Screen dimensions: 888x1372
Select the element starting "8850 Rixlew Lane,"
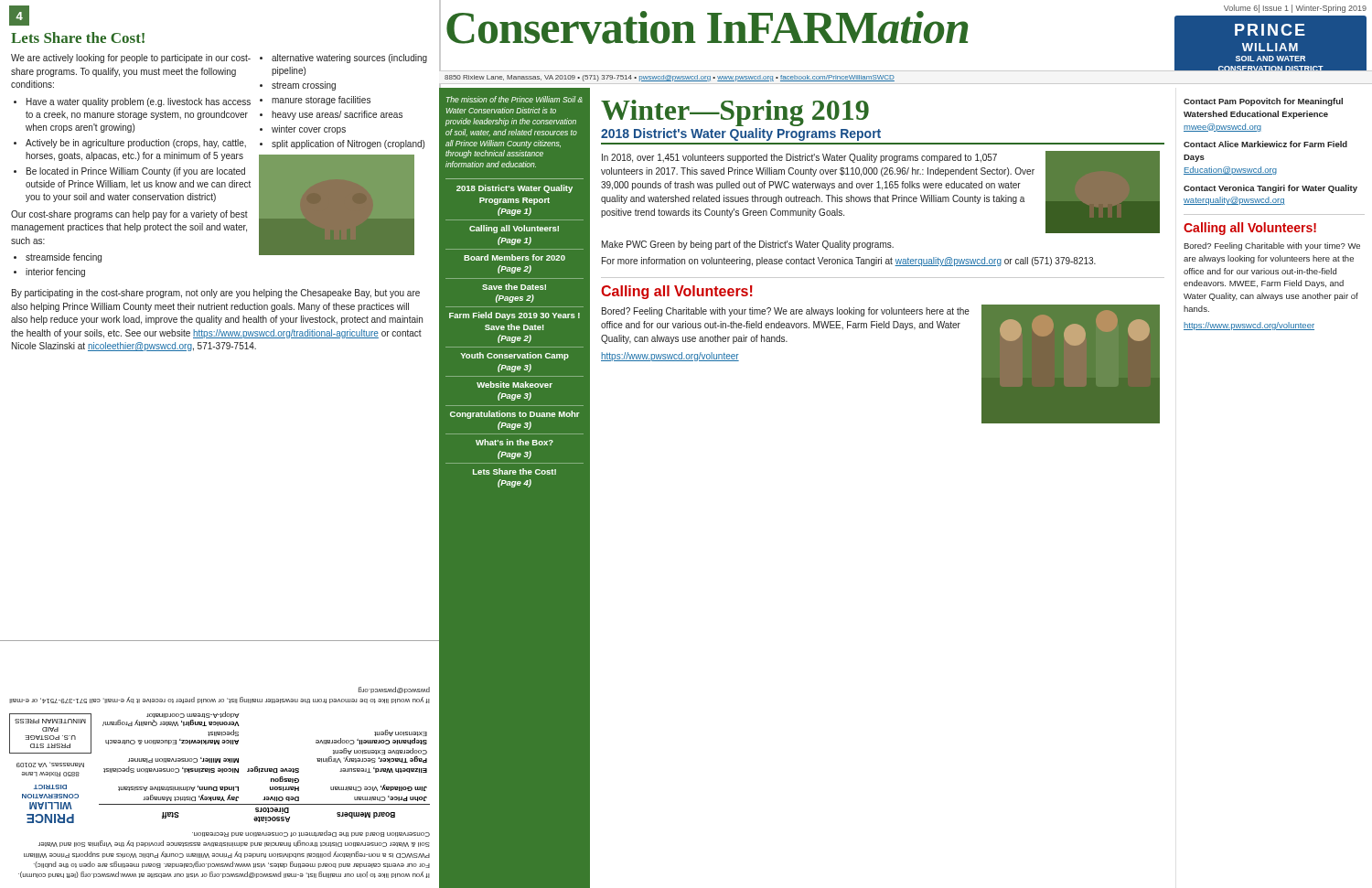[x=669, y=77]
